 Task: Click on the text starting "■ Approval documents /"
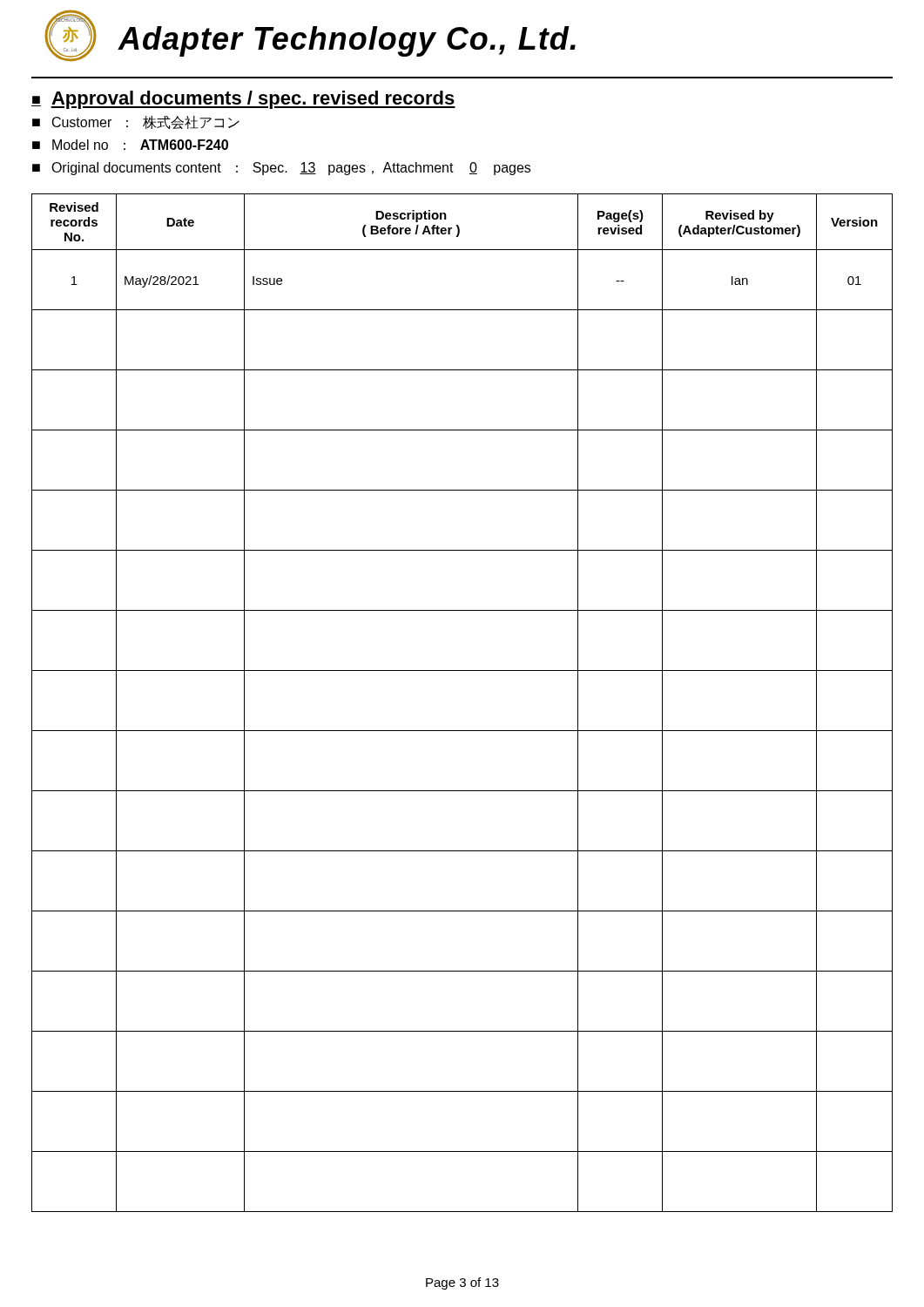(243, 98)
